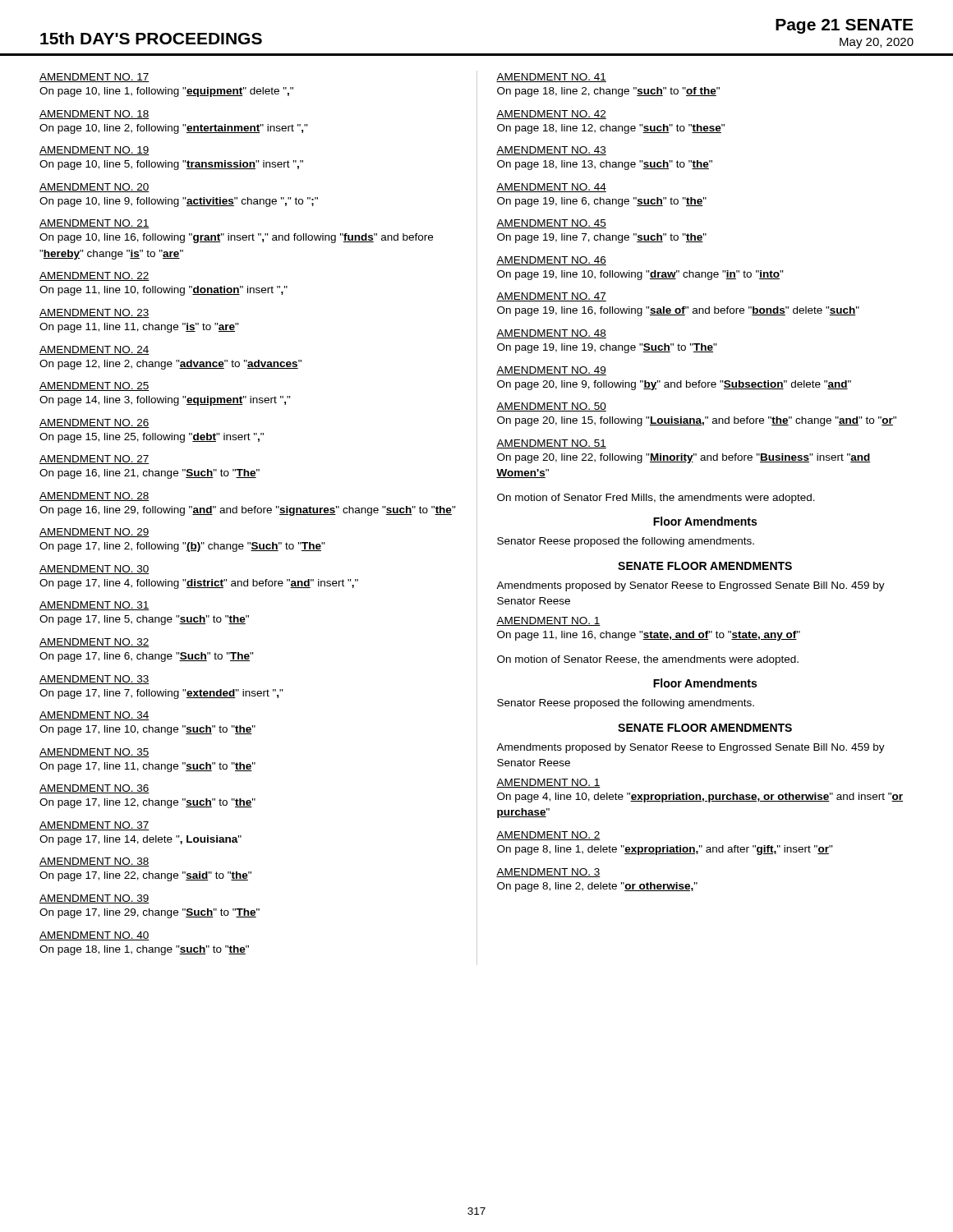Find the list item containing "AMENDMENT NO. 49 On page"
This screenshot has height=1232, width=953.
(705, 378)
